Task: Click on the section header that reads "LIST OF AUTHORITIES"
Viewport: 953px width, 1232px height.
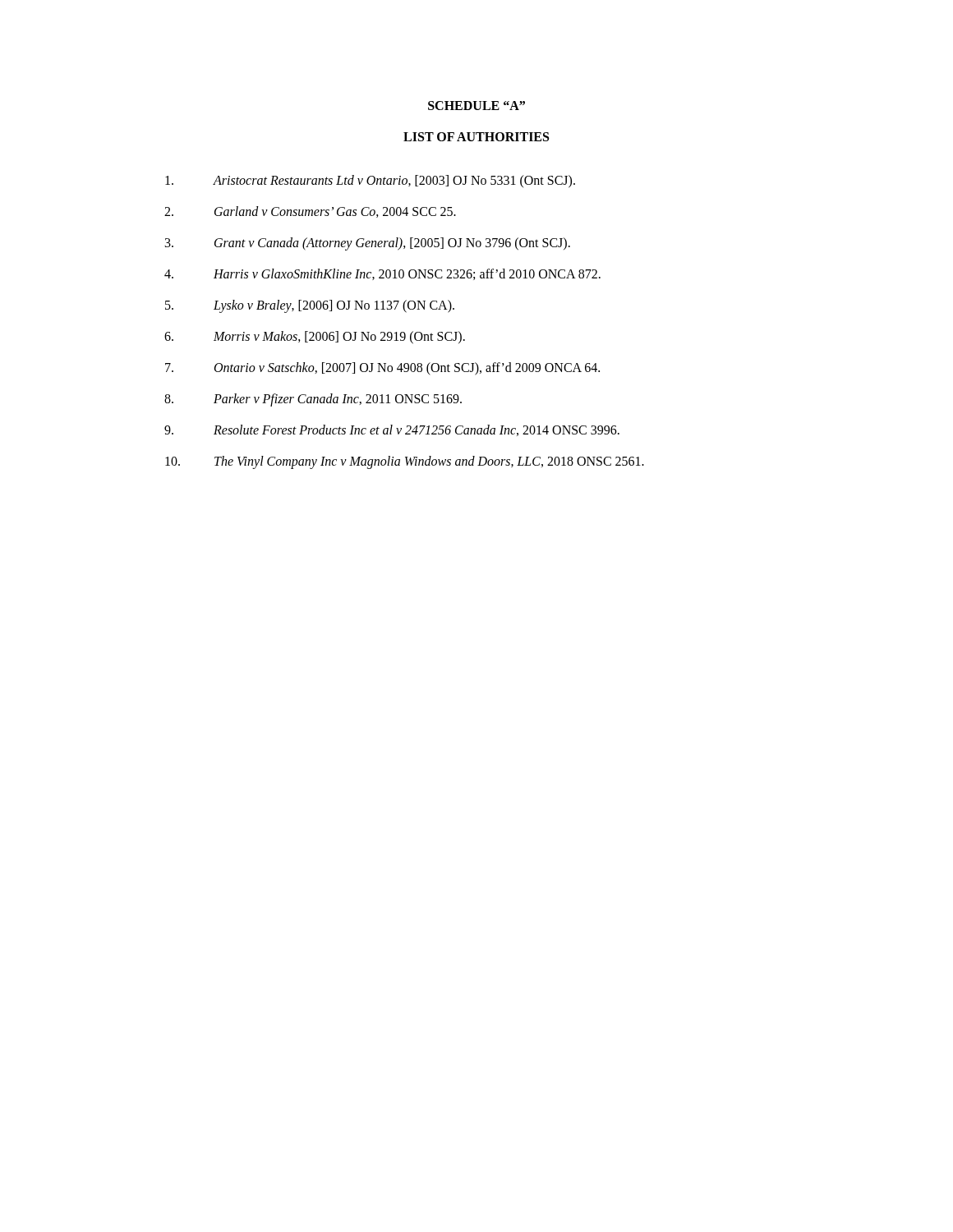Action: 476,137
